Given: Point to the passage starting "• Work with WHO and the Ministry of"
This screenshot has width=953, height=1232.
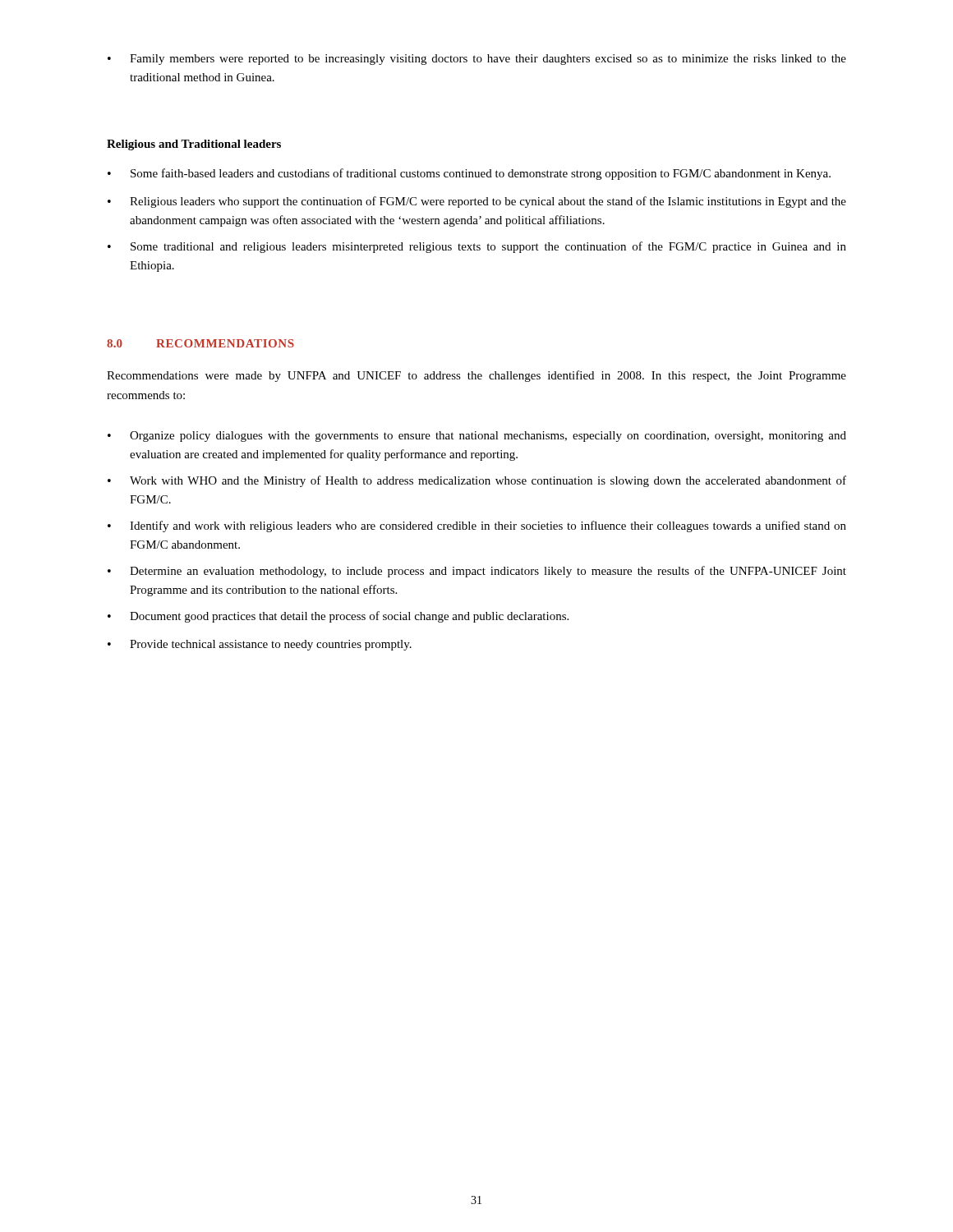Looking at the screenshot, I should click(x=476, y=490).
